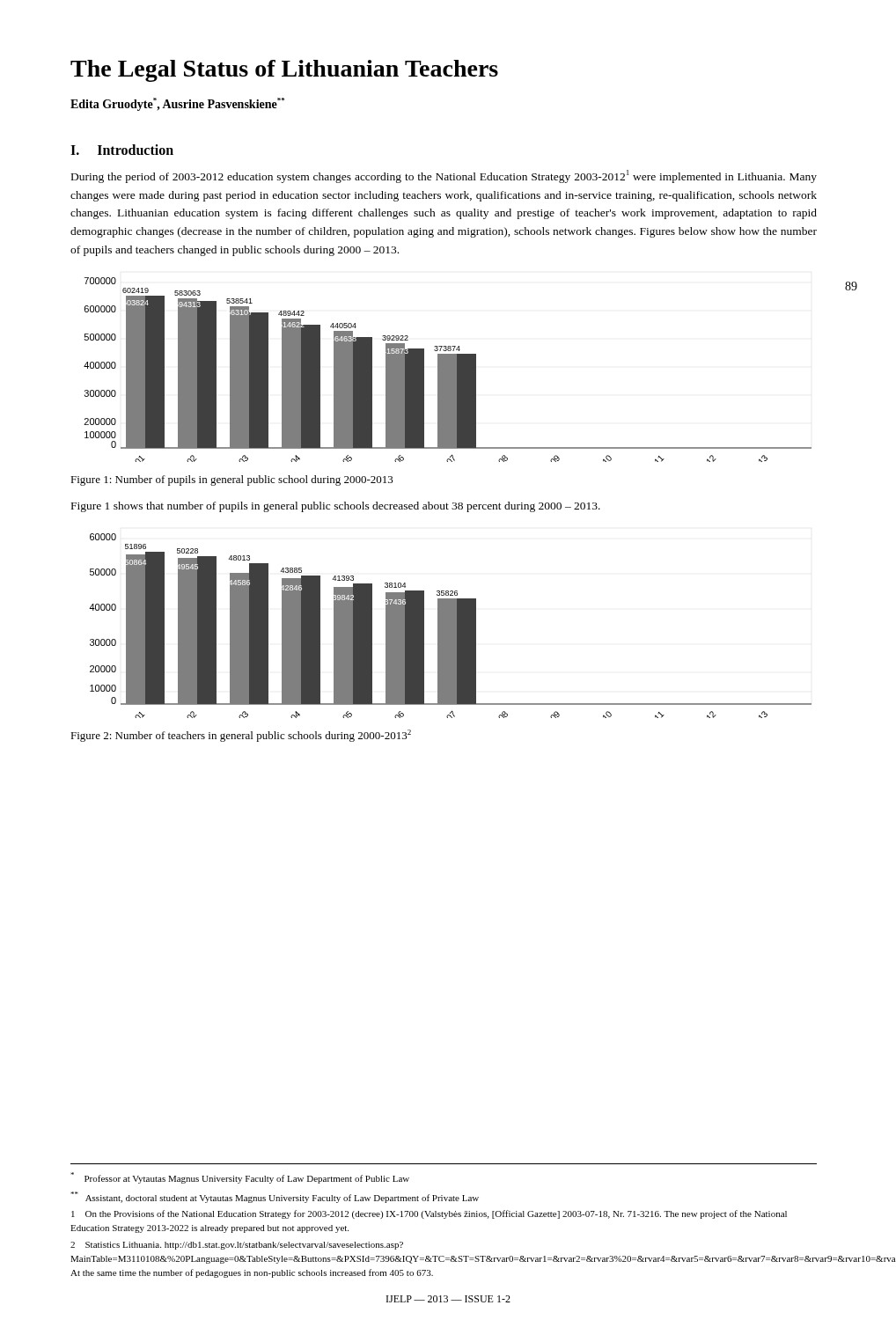Navigate to the text block starting "The Legal Status of Lithuanian Teachers"
Image resolution: width=896 pixels, height=1320 pixels.
(x=444, y=69)
